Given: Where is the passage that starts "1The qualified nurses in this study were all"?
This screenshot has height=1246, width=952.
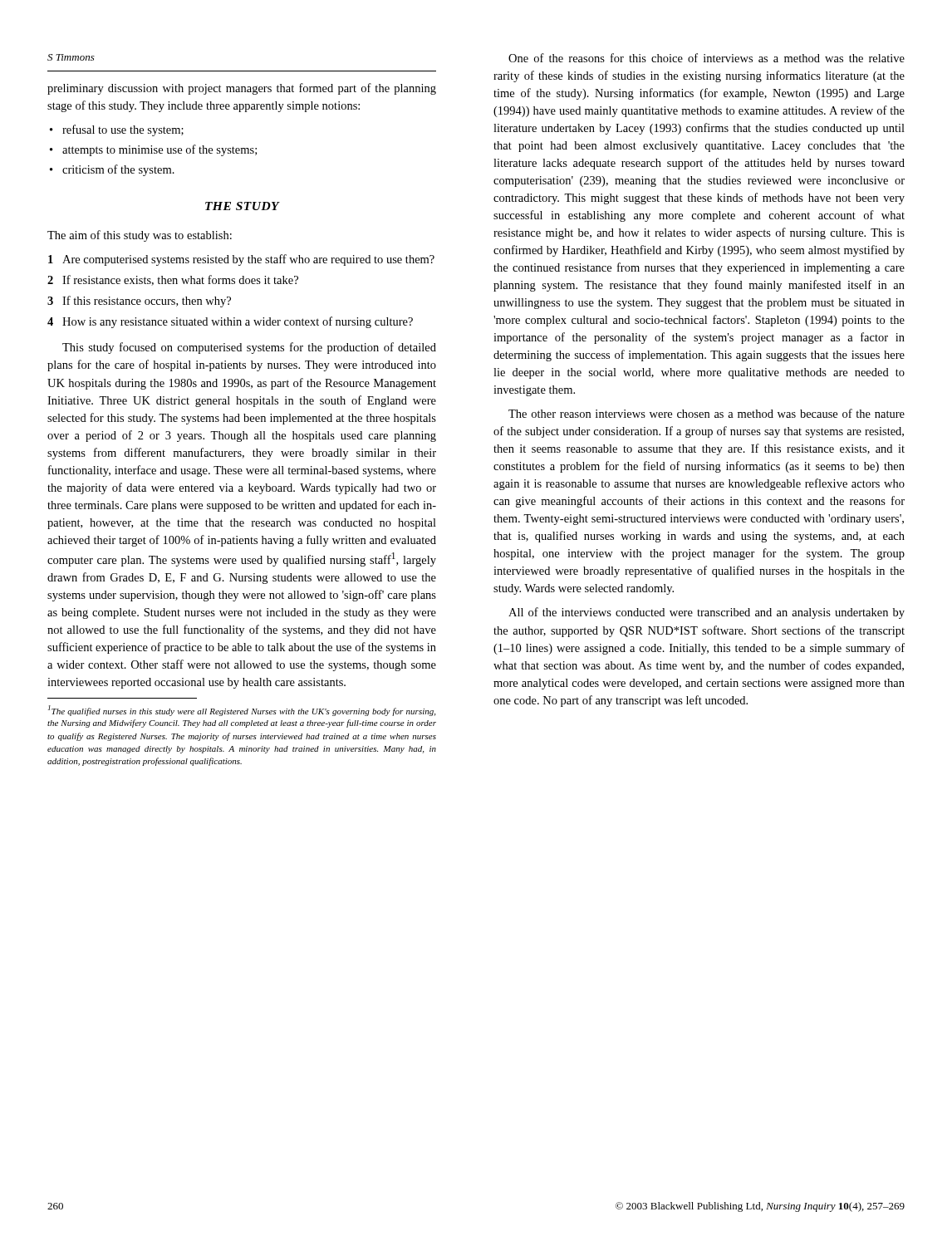Looking at the screenshot, I should pyautogui.click(x=242, y=735).
